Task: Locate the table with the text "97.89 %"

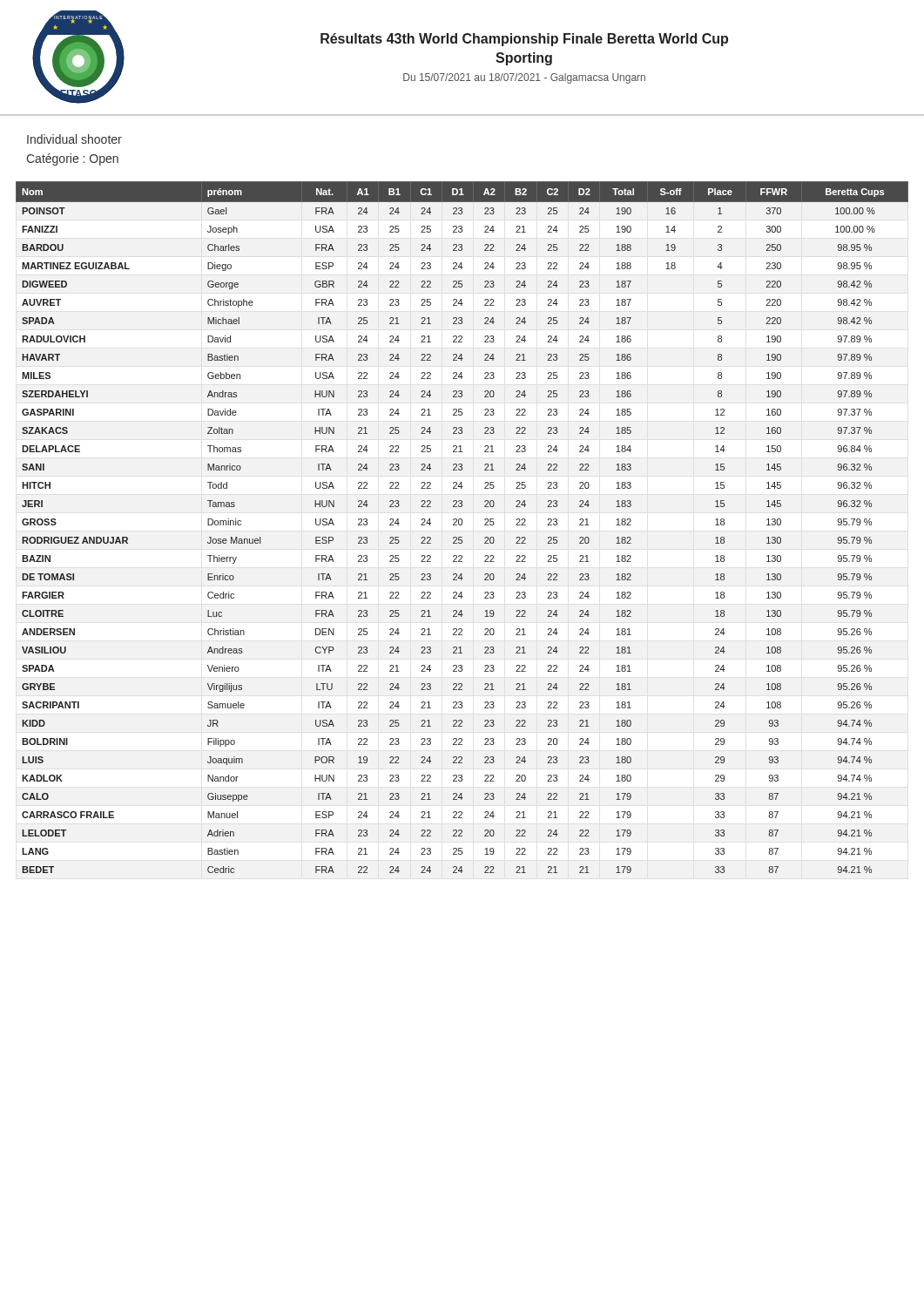Action: [x=462, y=530]
